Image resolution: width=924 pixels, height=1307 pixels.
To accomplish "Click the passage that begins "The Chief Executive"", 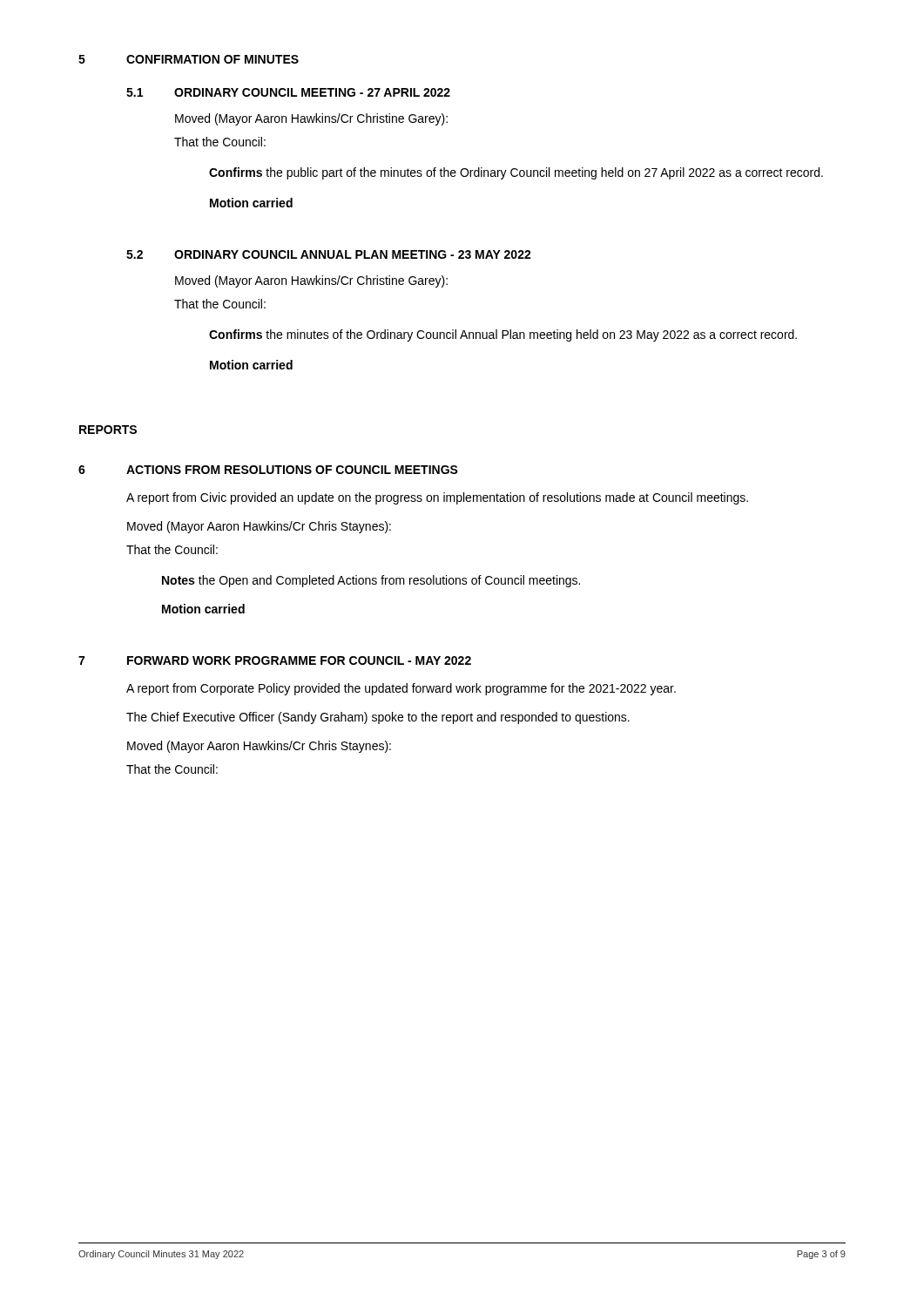I will tap(378, 717).
